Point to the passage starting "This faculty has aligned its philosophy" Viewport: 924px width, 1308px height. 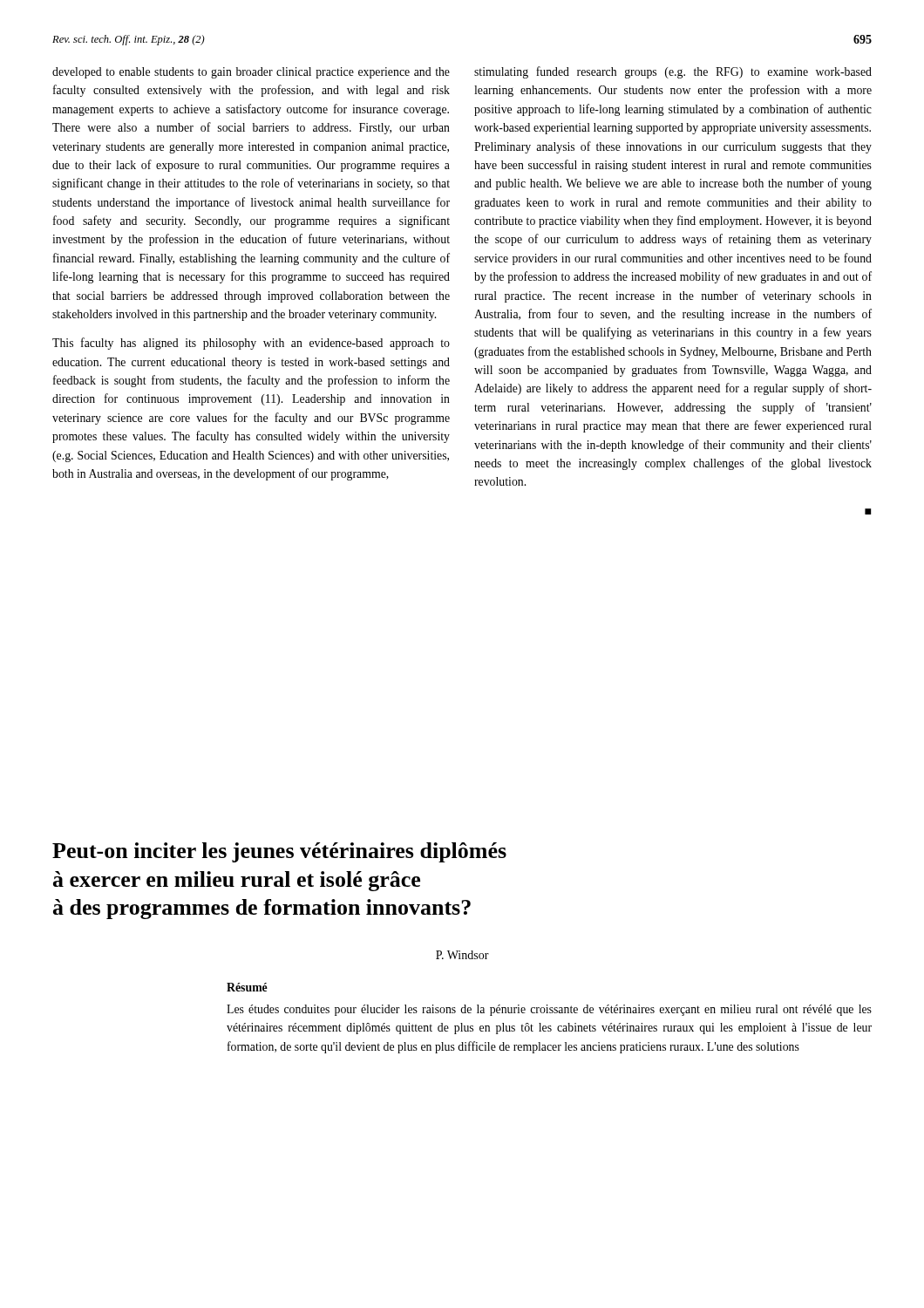click(x=251, y=409)
